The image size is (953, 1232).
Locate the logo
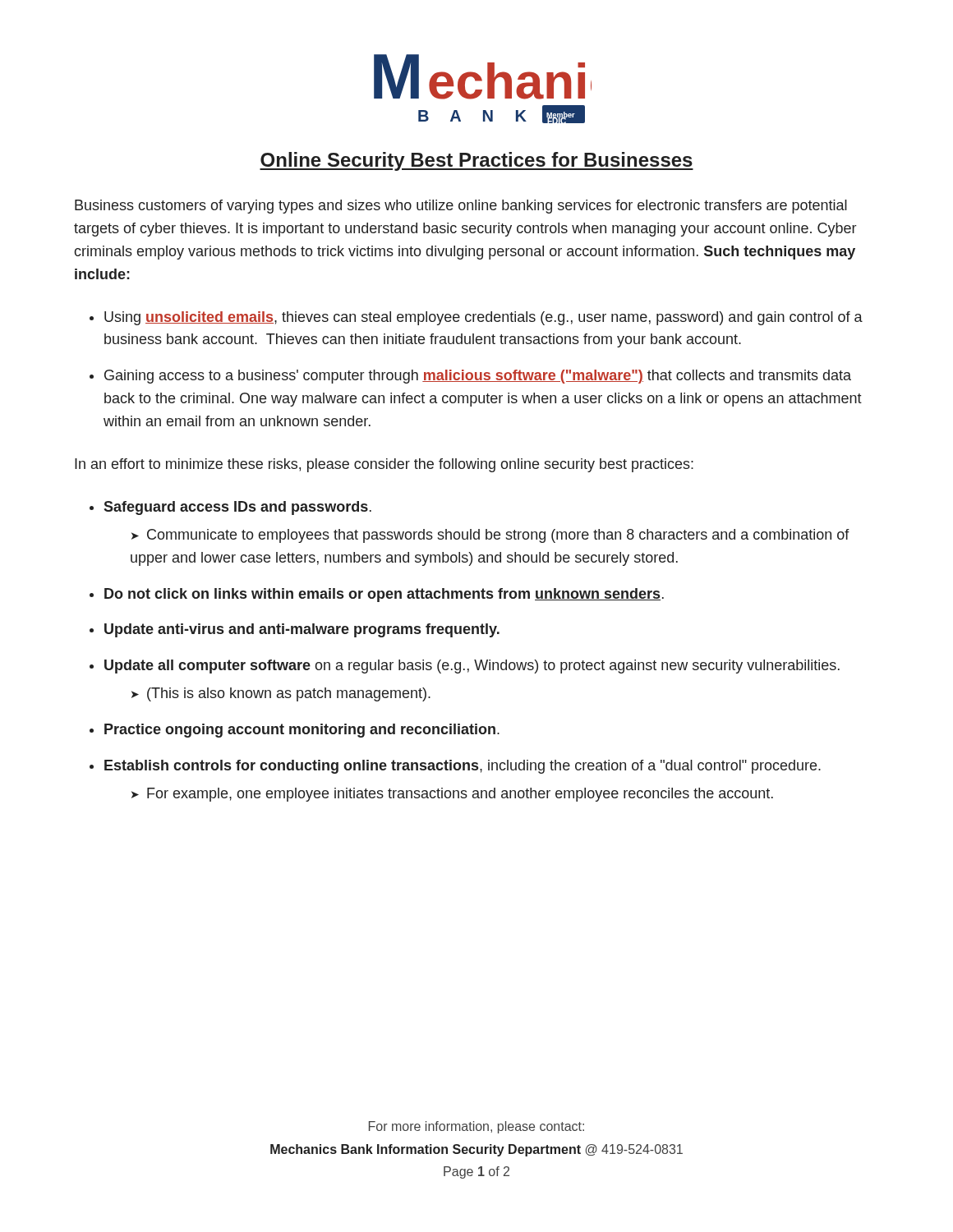pyautogui.click(x=476, y=67)
